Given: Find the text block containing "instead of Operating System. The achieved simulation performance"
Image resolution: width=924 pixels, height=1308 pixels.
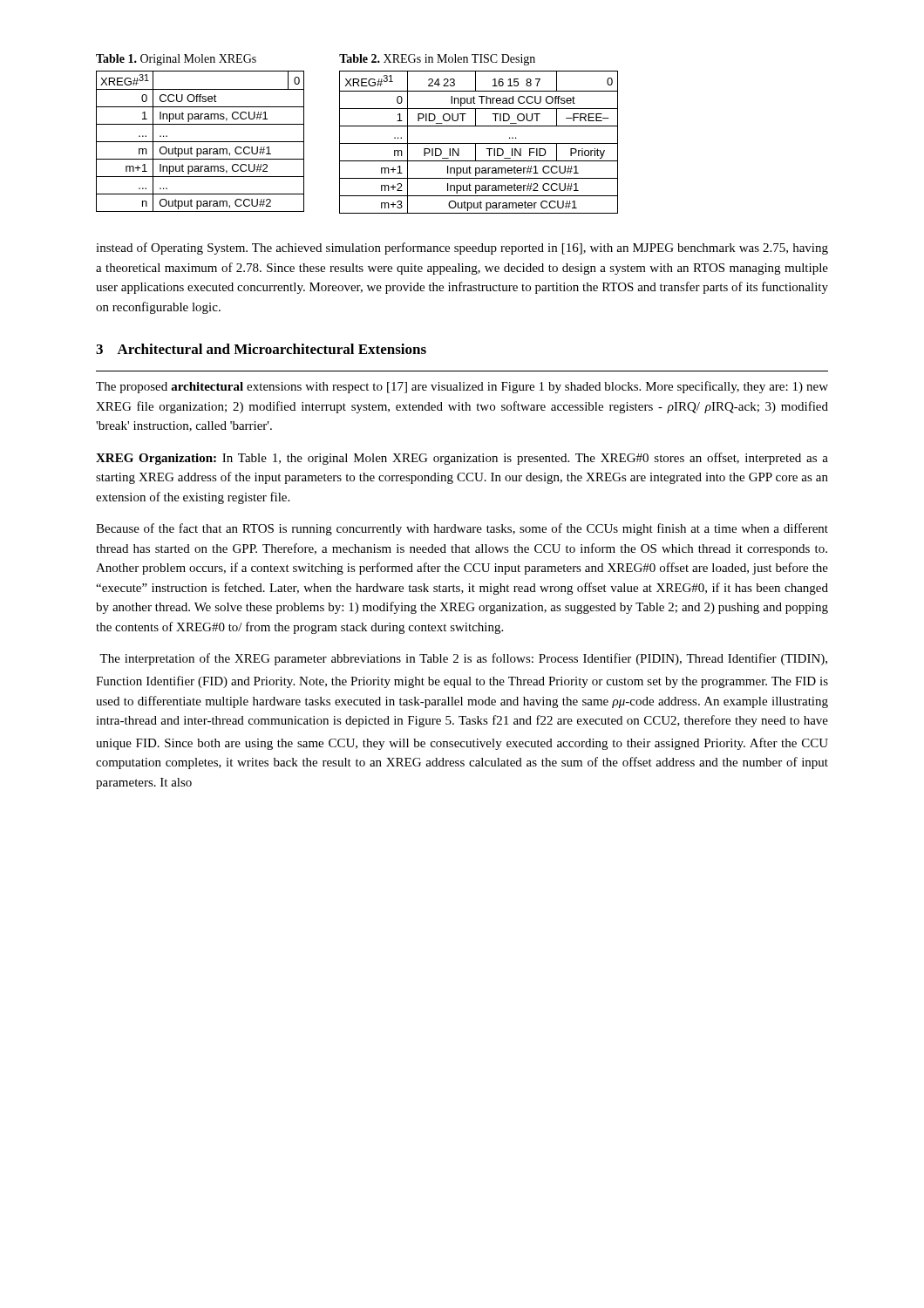Looking at the screenshot, I should (462, 277).
